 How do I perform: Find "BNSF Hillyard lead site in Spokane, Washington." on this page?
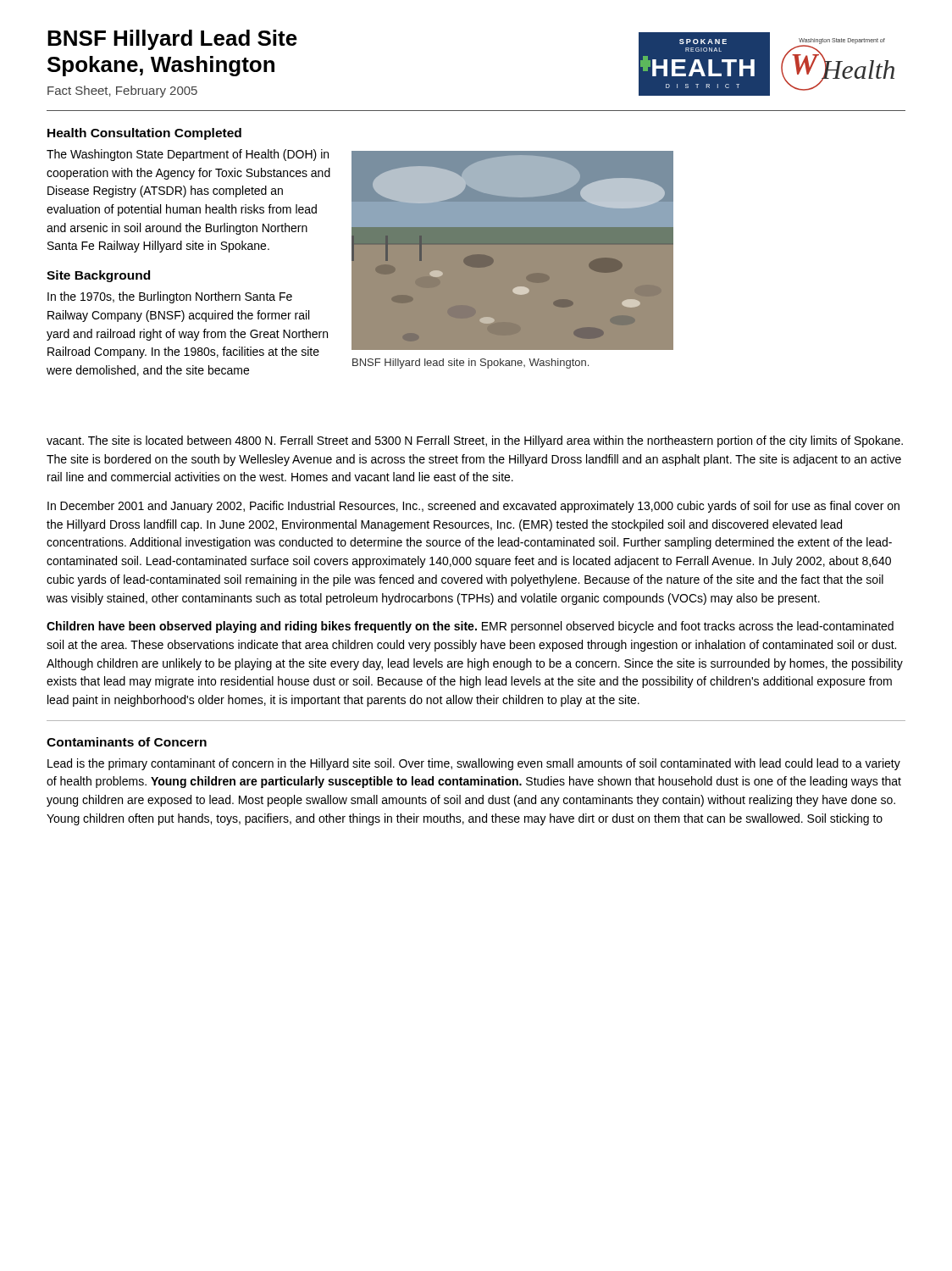[x=471, y=362]
